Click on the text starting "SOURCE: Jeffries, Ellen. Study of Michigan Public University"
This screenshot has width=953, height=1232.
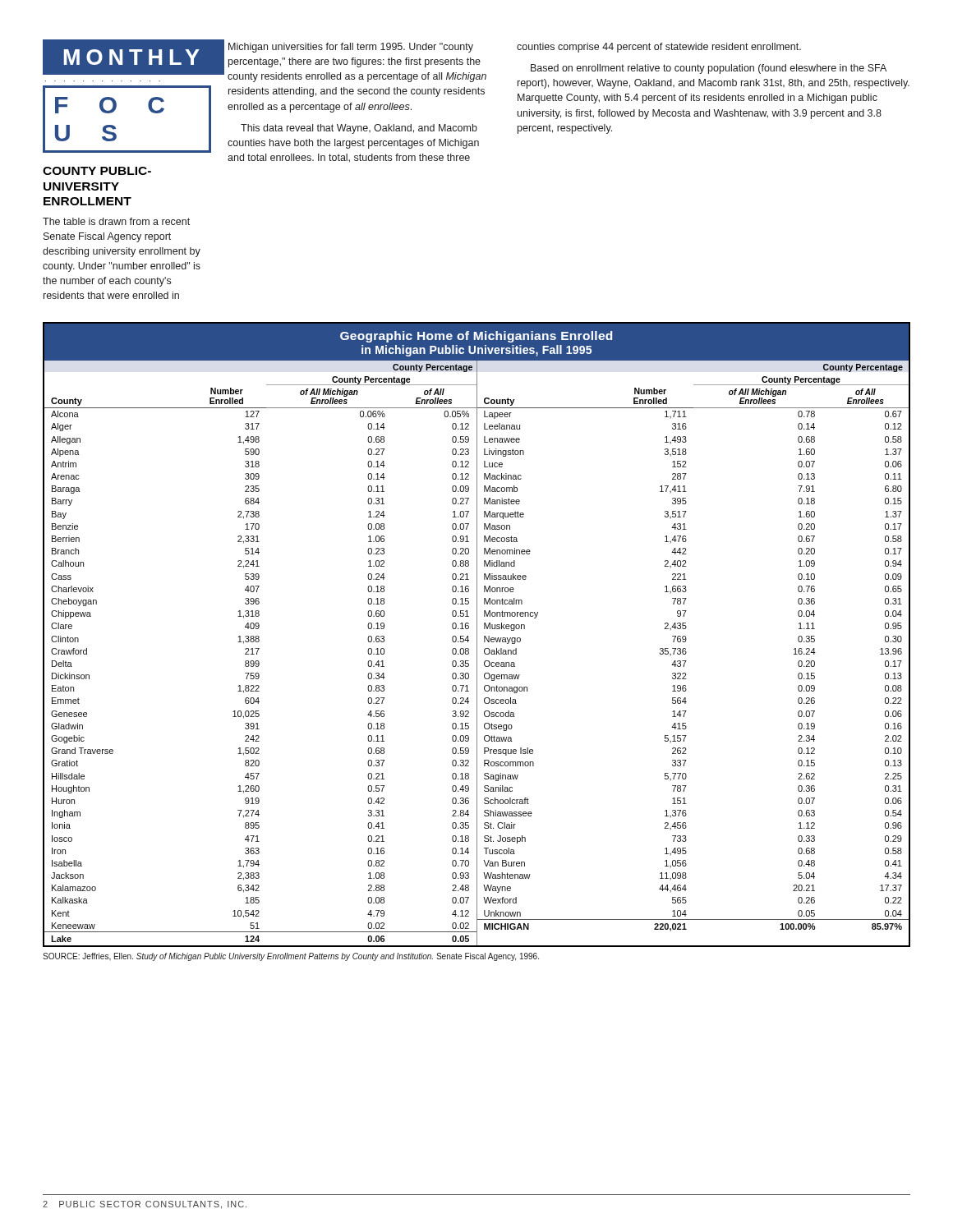(291, 956)
